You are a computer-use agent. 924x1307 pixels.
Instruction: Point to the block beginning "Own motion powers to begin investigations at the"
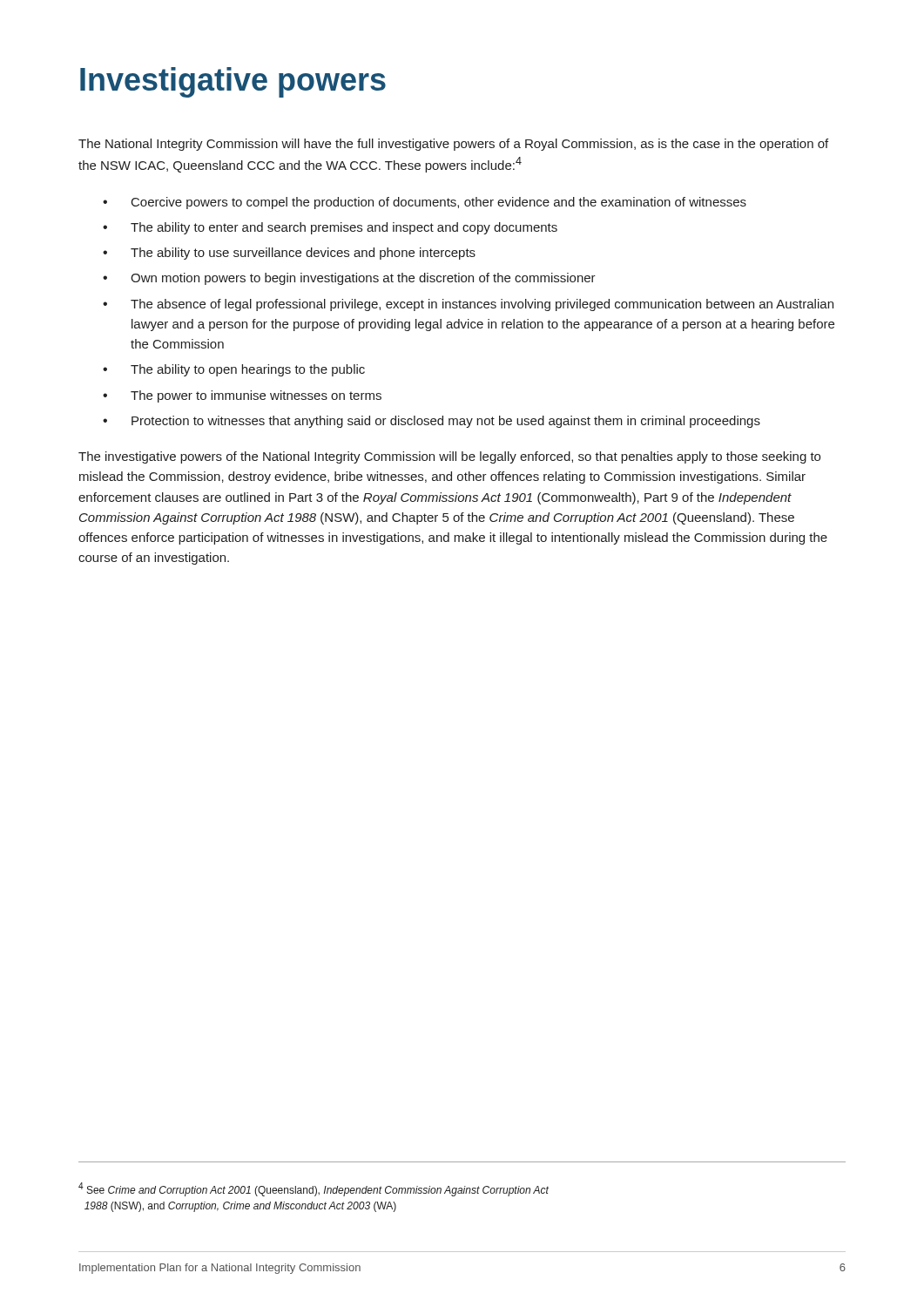coord(462,278)
